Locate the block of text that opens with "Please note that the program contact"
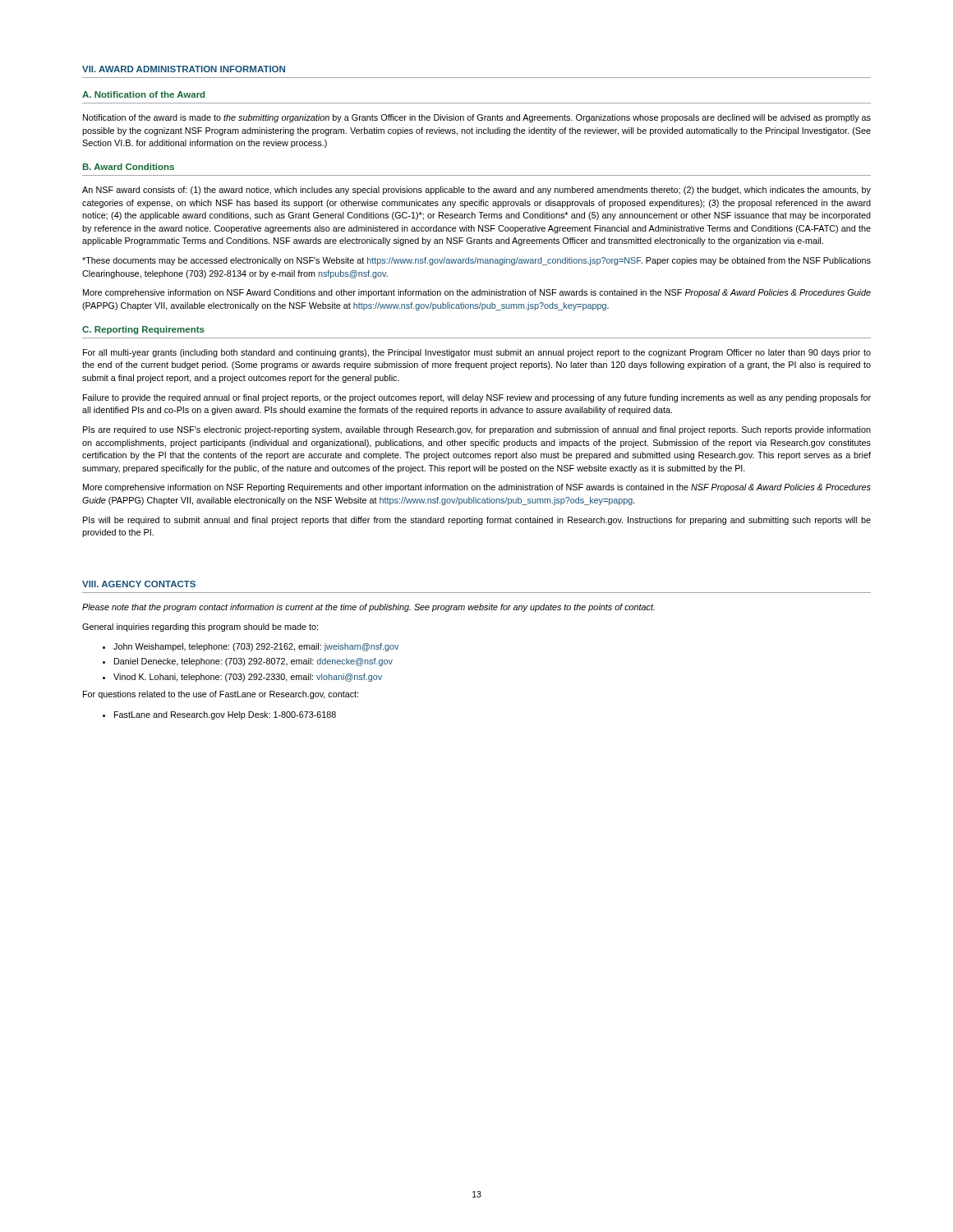This screenshot has height=1232, width=953. [x=369, y=607]
